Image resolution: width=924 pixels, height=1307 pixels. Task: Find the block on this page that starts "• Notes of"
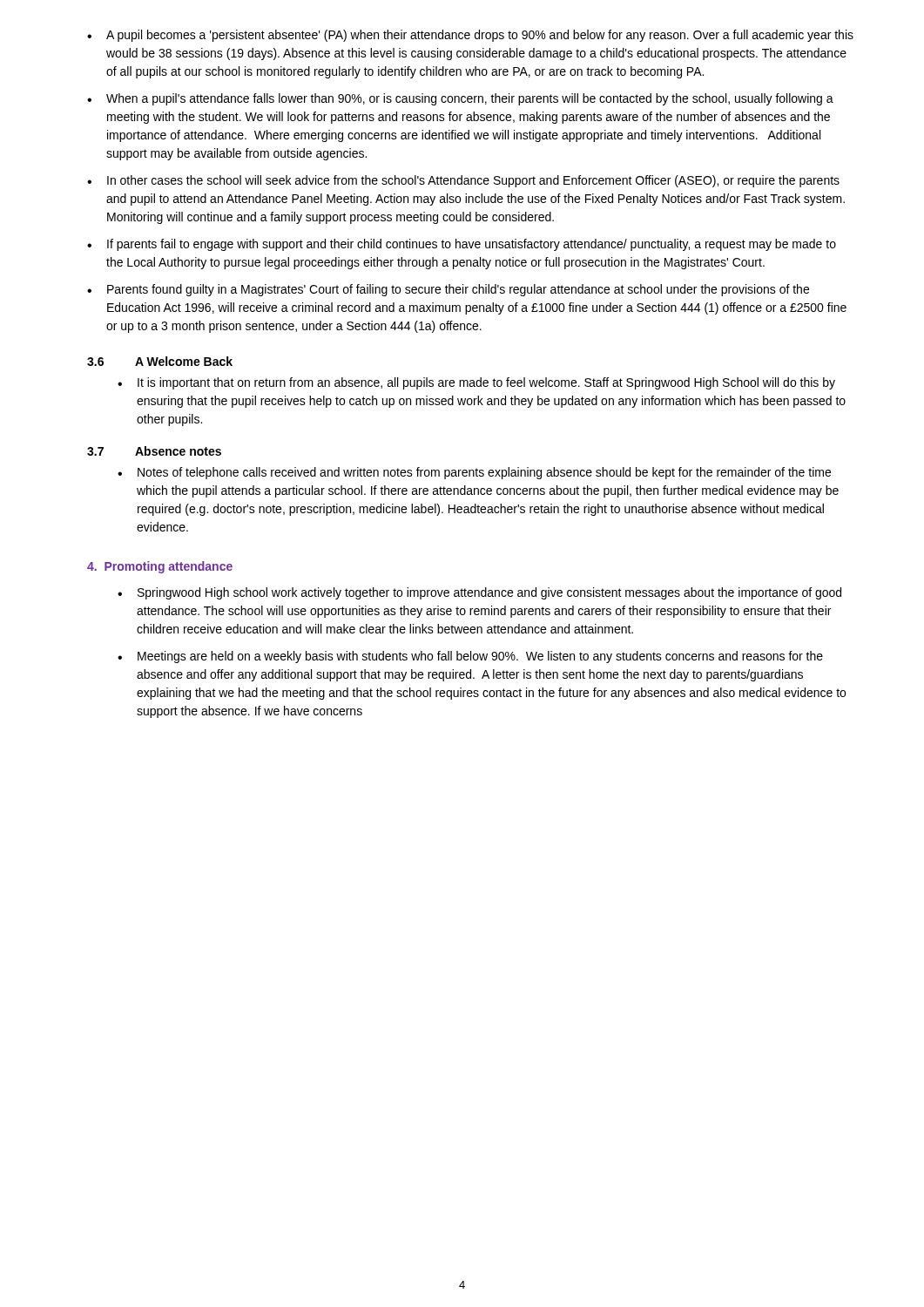(486, 500)
